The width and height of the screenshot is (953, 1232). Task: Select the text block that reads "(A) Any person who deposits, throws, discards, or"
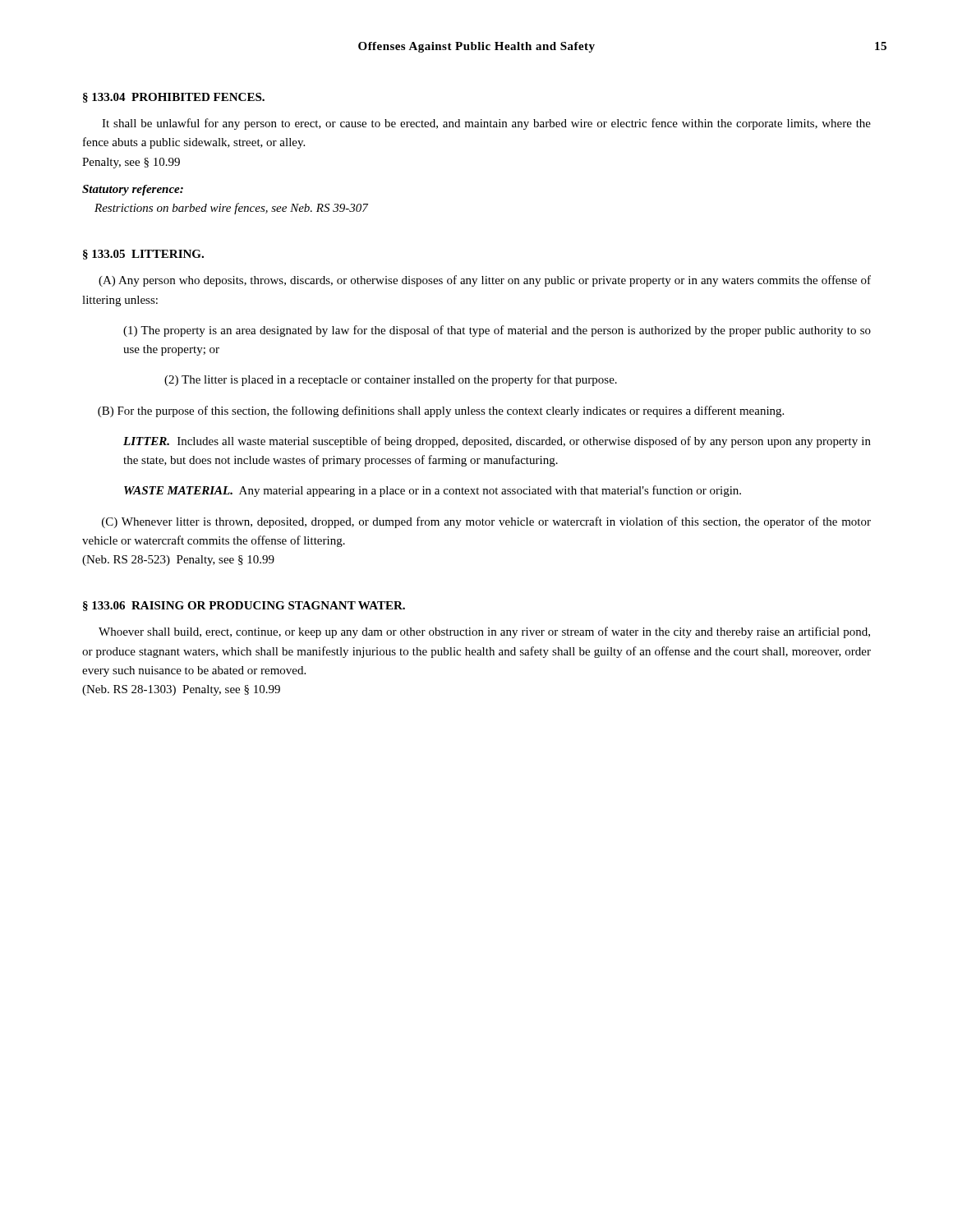[x=476, y=290]
